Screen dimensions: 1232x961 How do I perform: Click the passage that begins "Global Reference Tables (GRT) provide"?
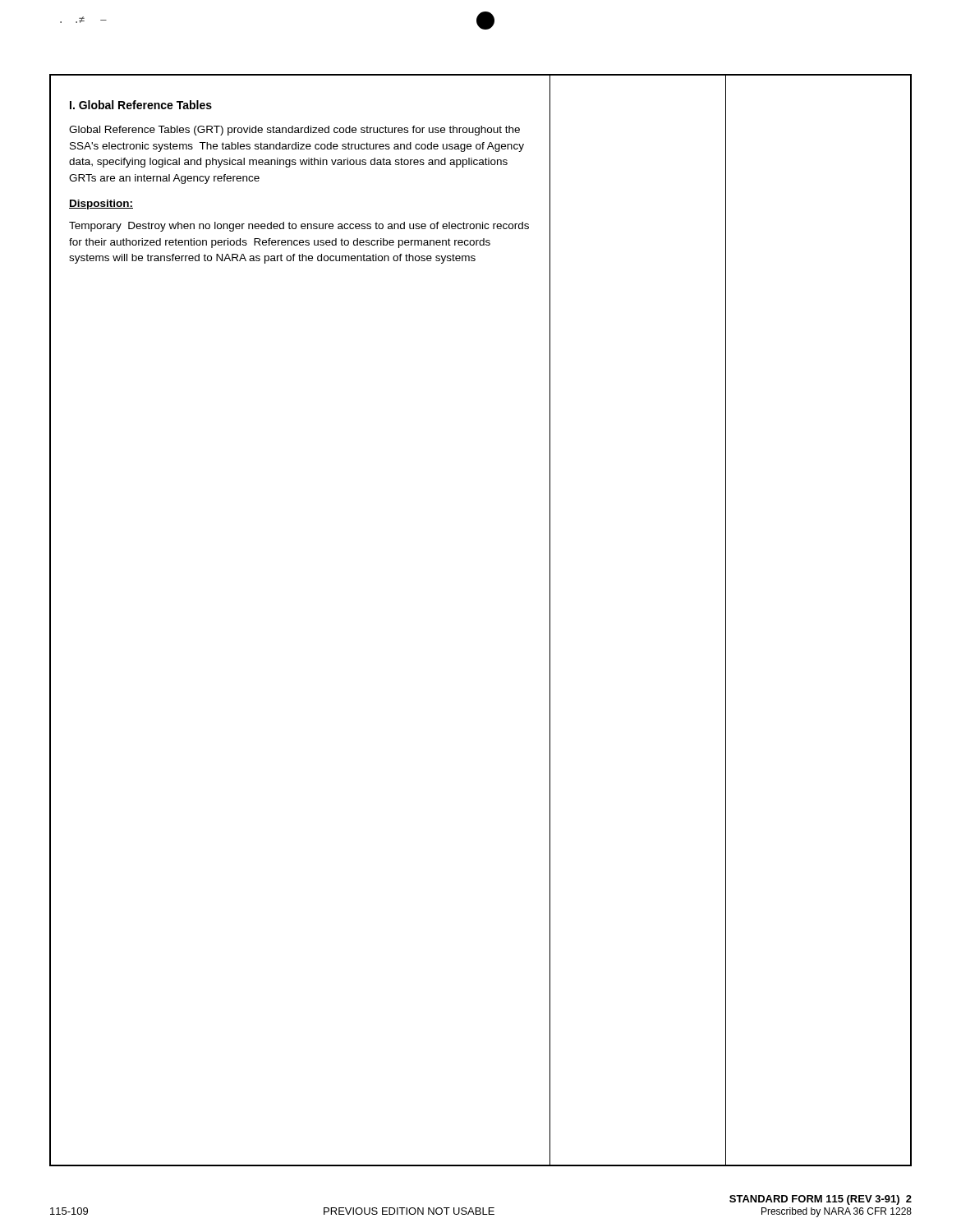pyautogui.click(x=296, y=153)
